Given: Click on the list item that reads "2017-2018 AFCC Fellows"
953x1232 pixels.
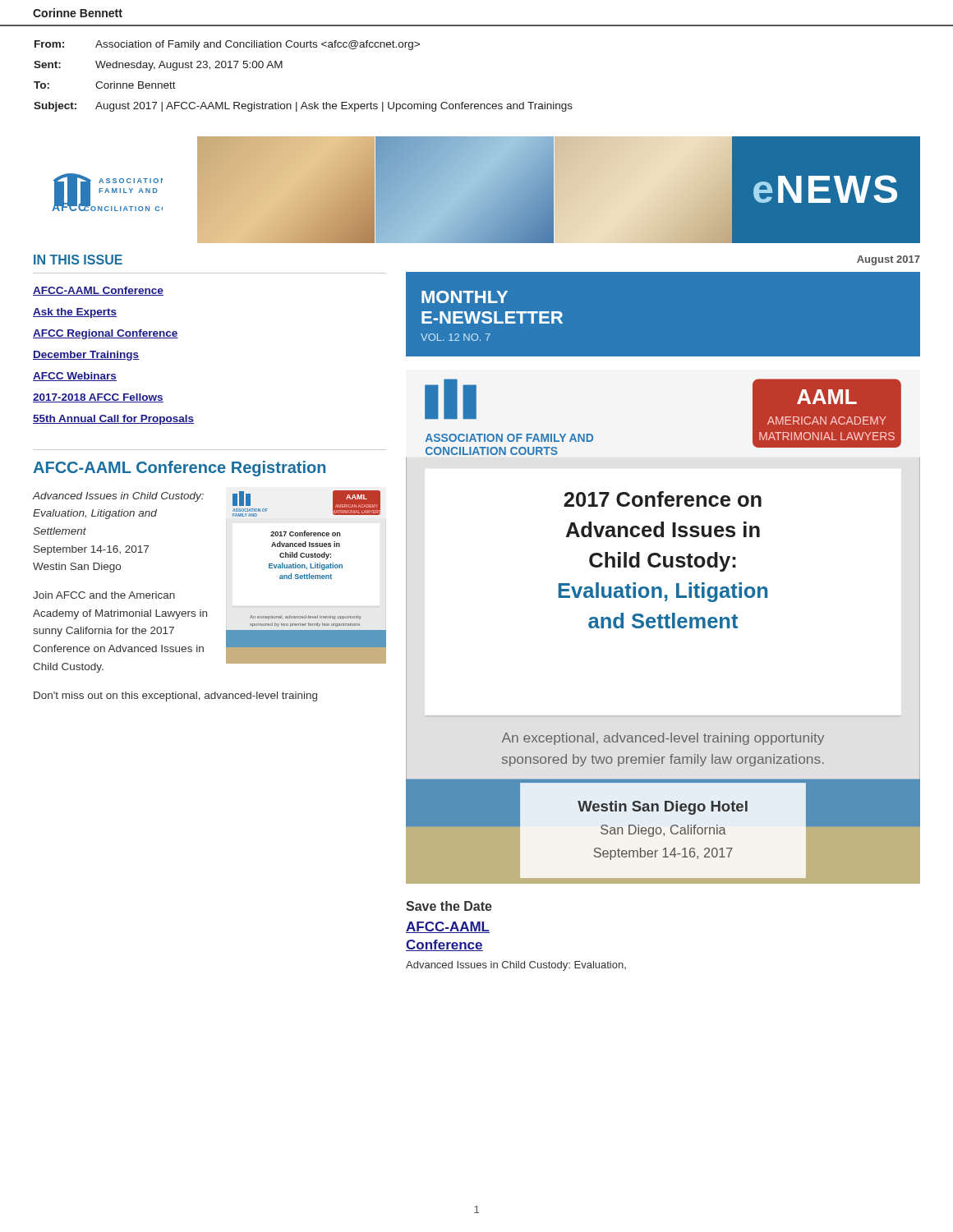Looking at the screenshot, I should tap(98, 397).
